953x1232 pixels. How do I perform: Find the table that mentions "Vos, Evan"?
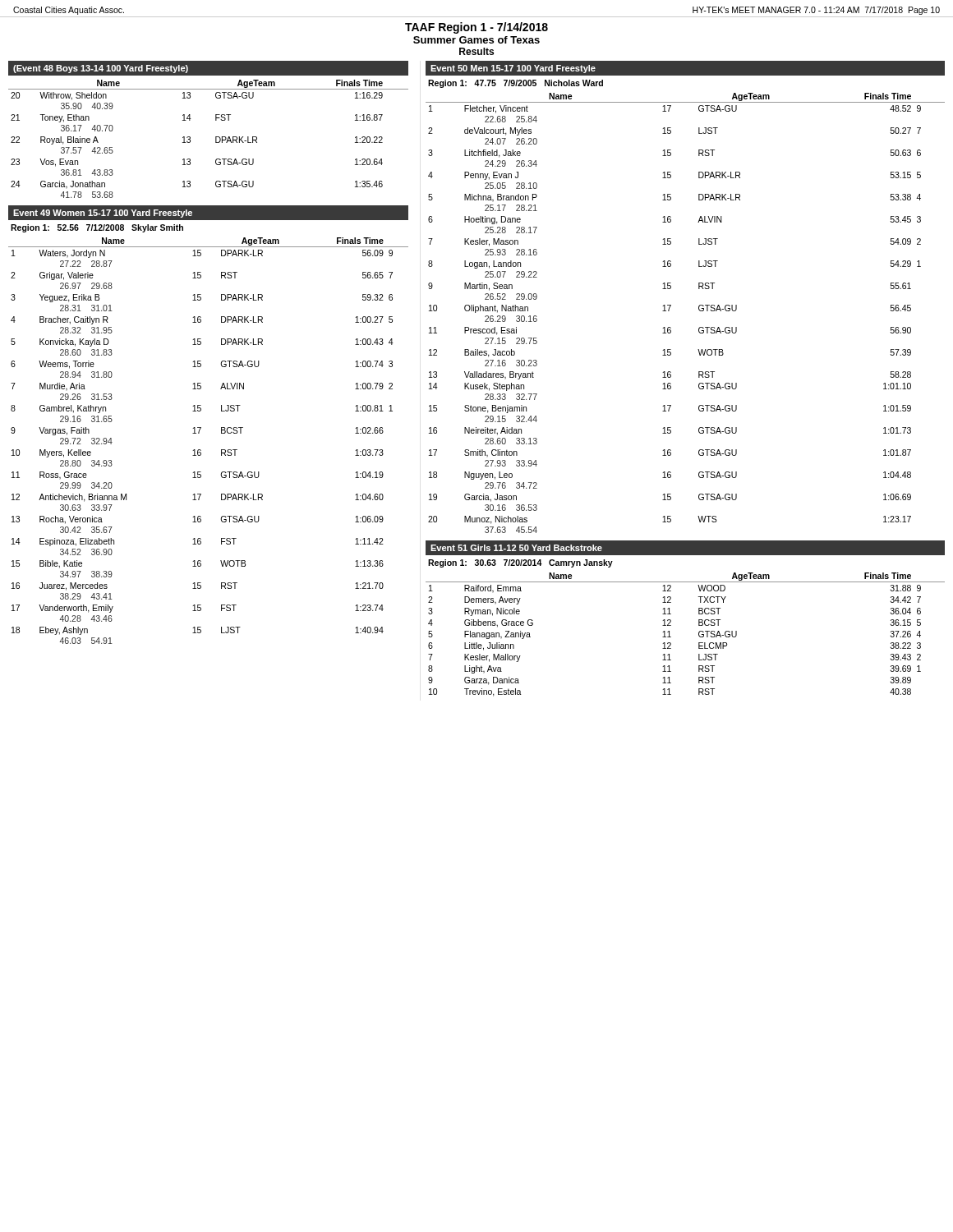(x=208, y=139)
